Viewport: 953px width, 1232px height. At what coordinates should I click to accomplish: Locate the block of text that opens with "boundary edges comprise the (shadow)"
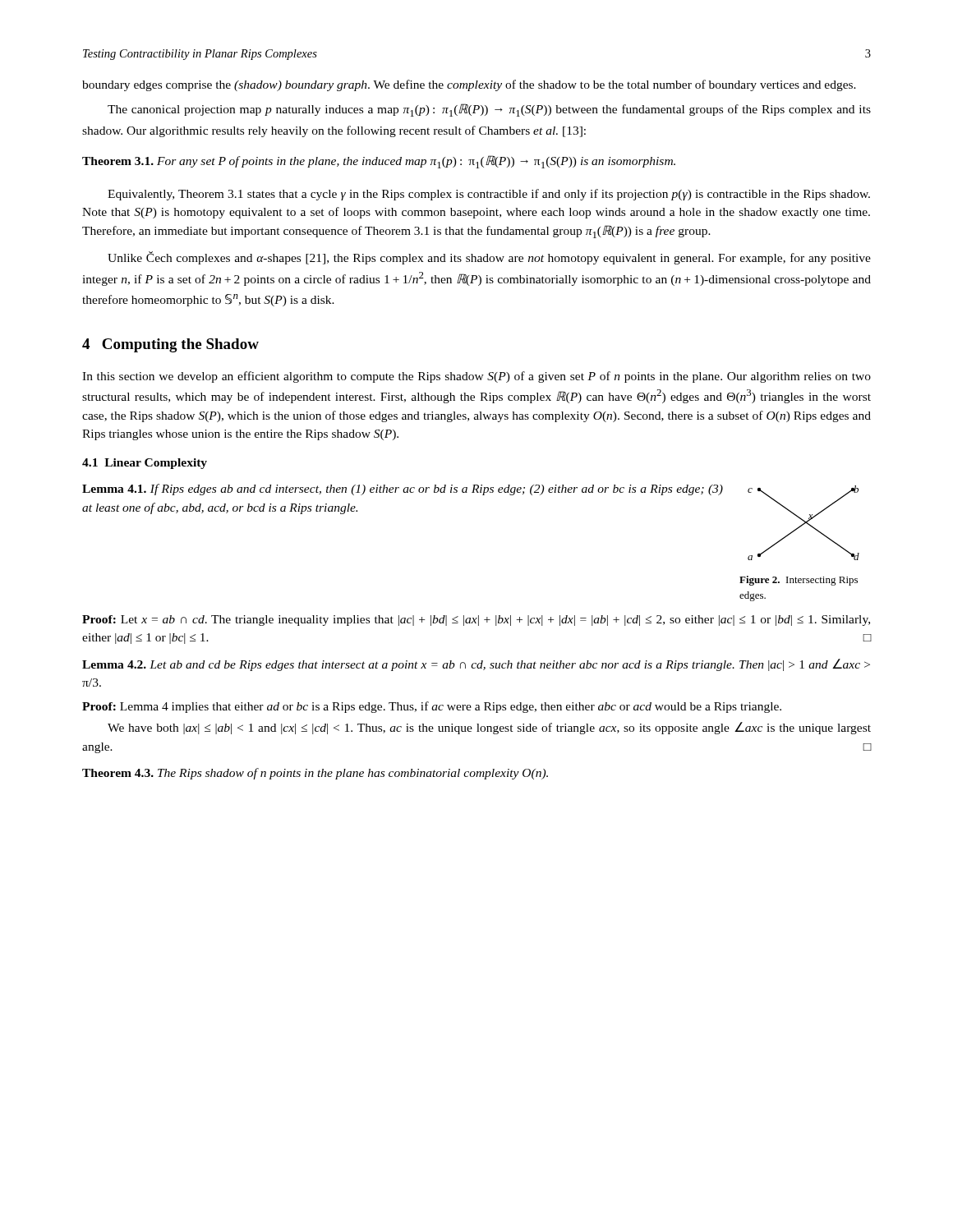(476, 85)
